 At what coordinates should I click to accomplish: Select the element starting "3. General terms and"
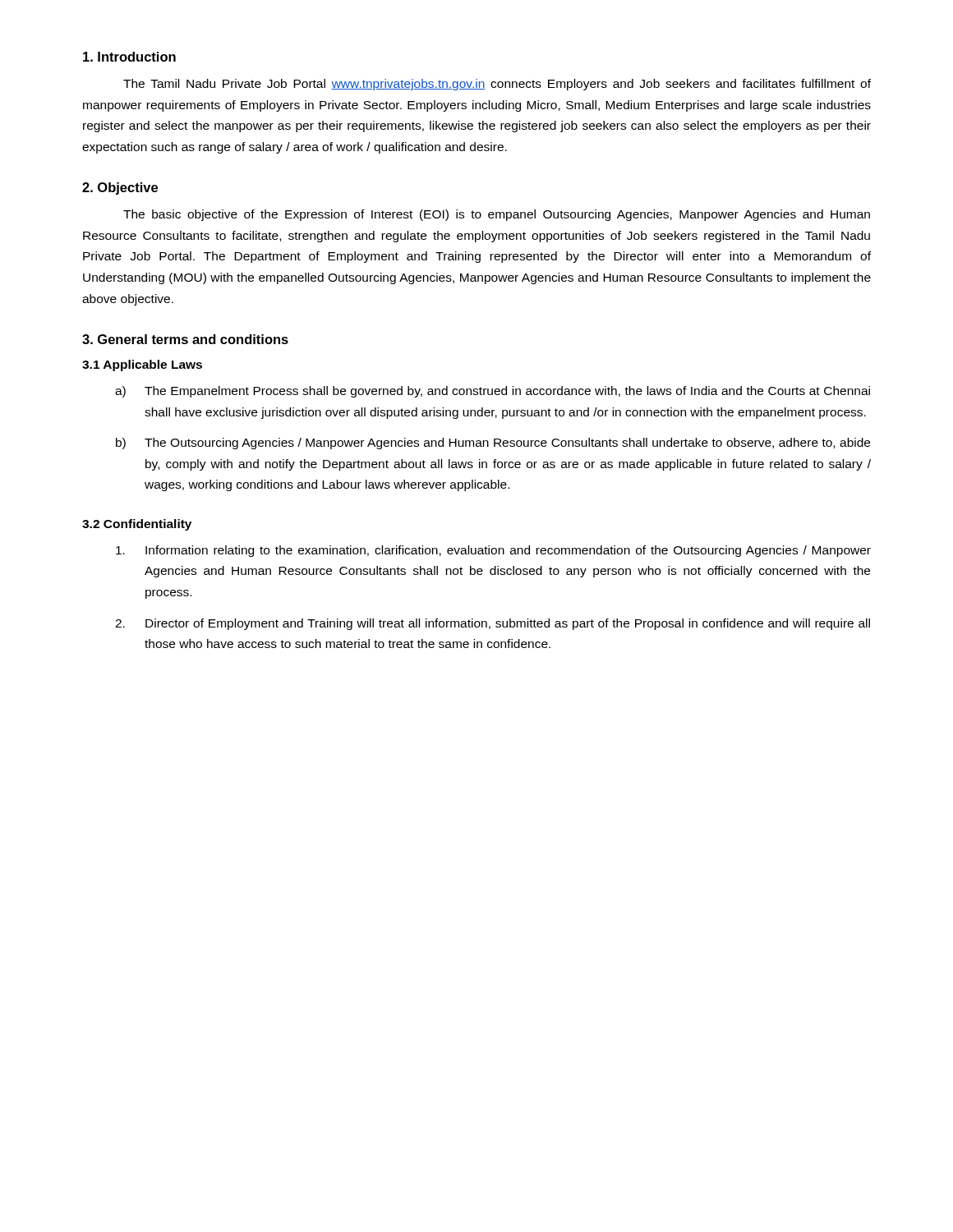coord(185,339)
